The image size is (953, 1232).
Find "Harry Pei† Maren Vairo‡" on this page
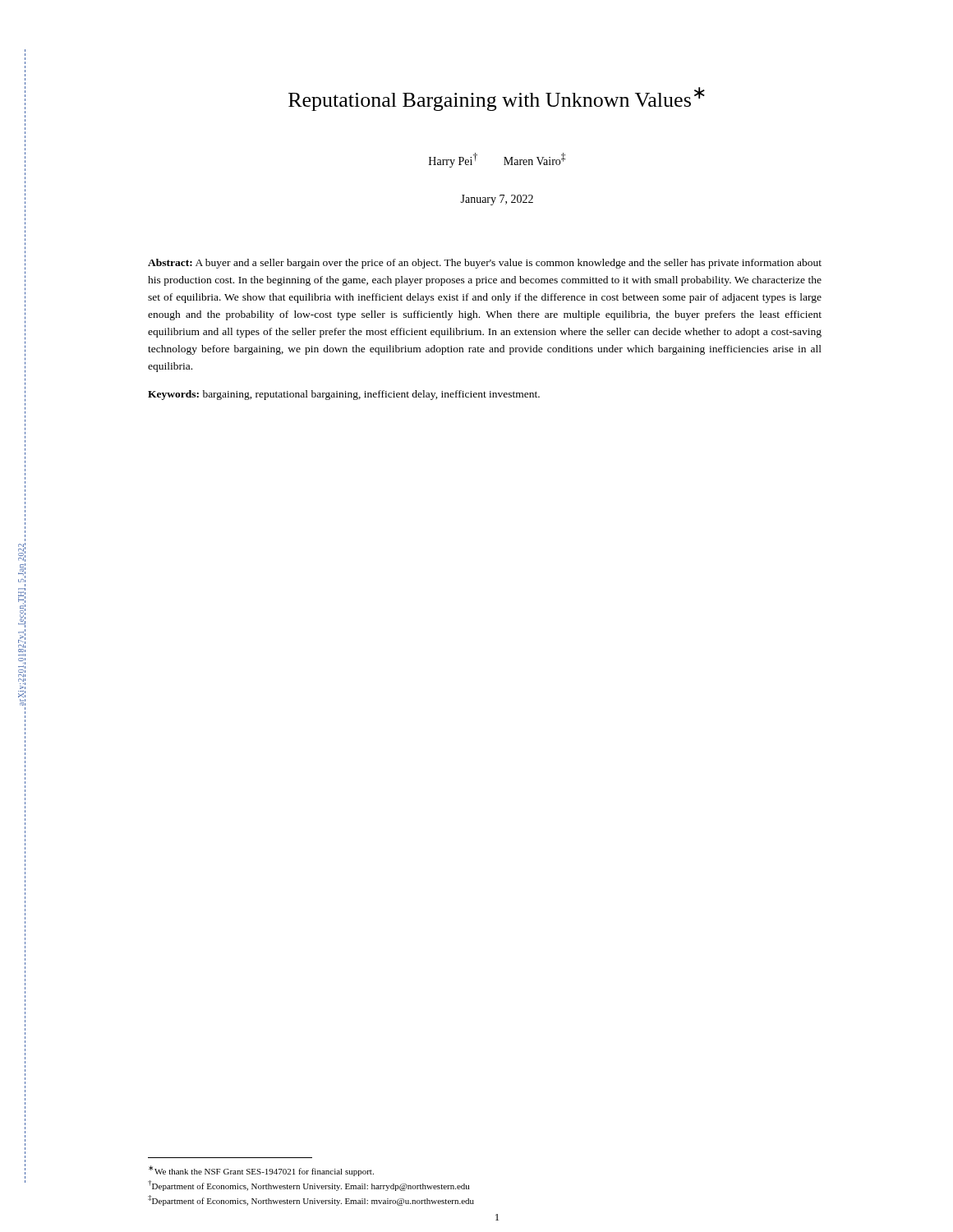click(497, 160)
